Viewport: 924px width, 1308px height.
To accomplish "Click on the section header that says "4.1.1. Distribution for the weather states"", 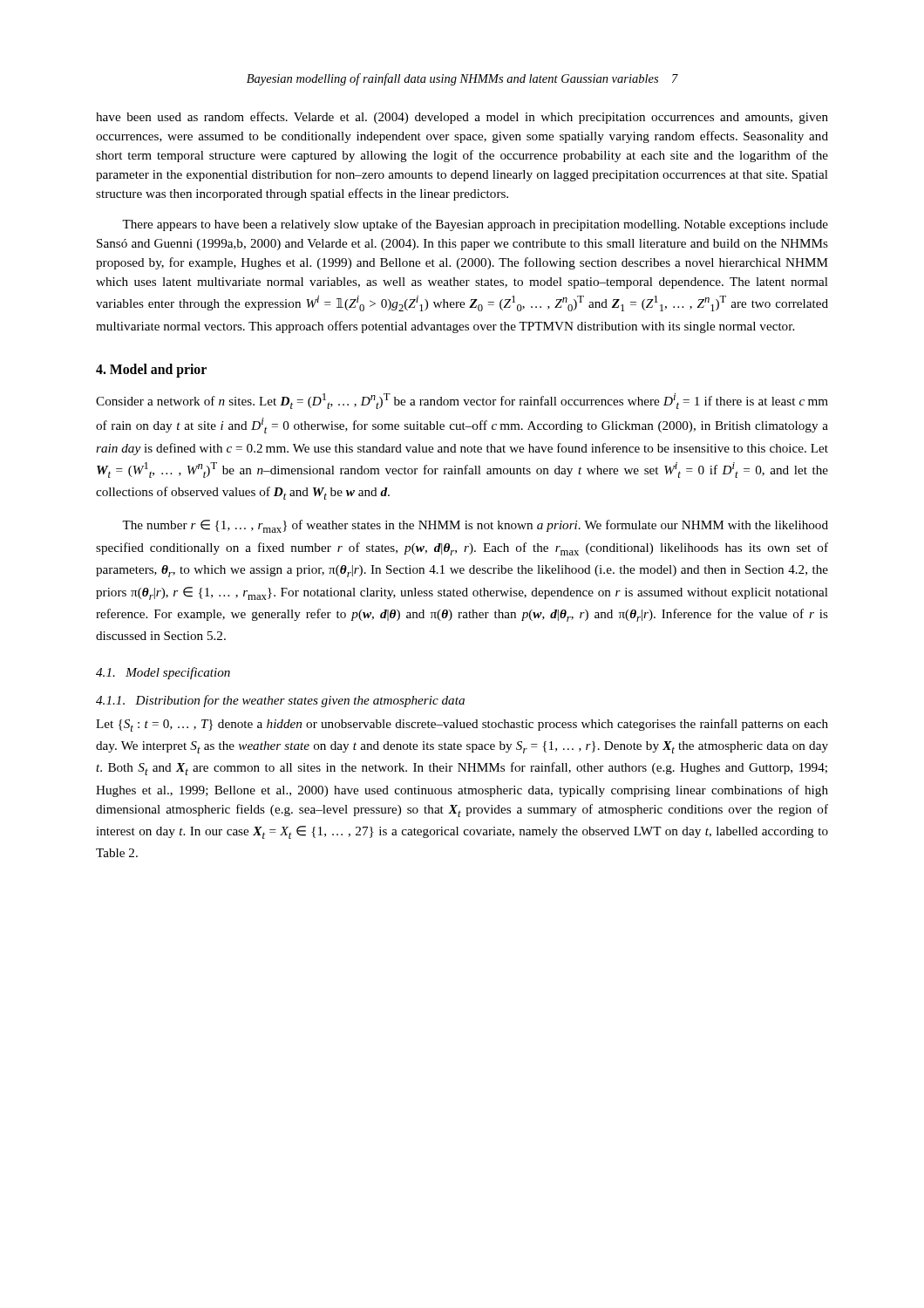I will pos(280,700).
